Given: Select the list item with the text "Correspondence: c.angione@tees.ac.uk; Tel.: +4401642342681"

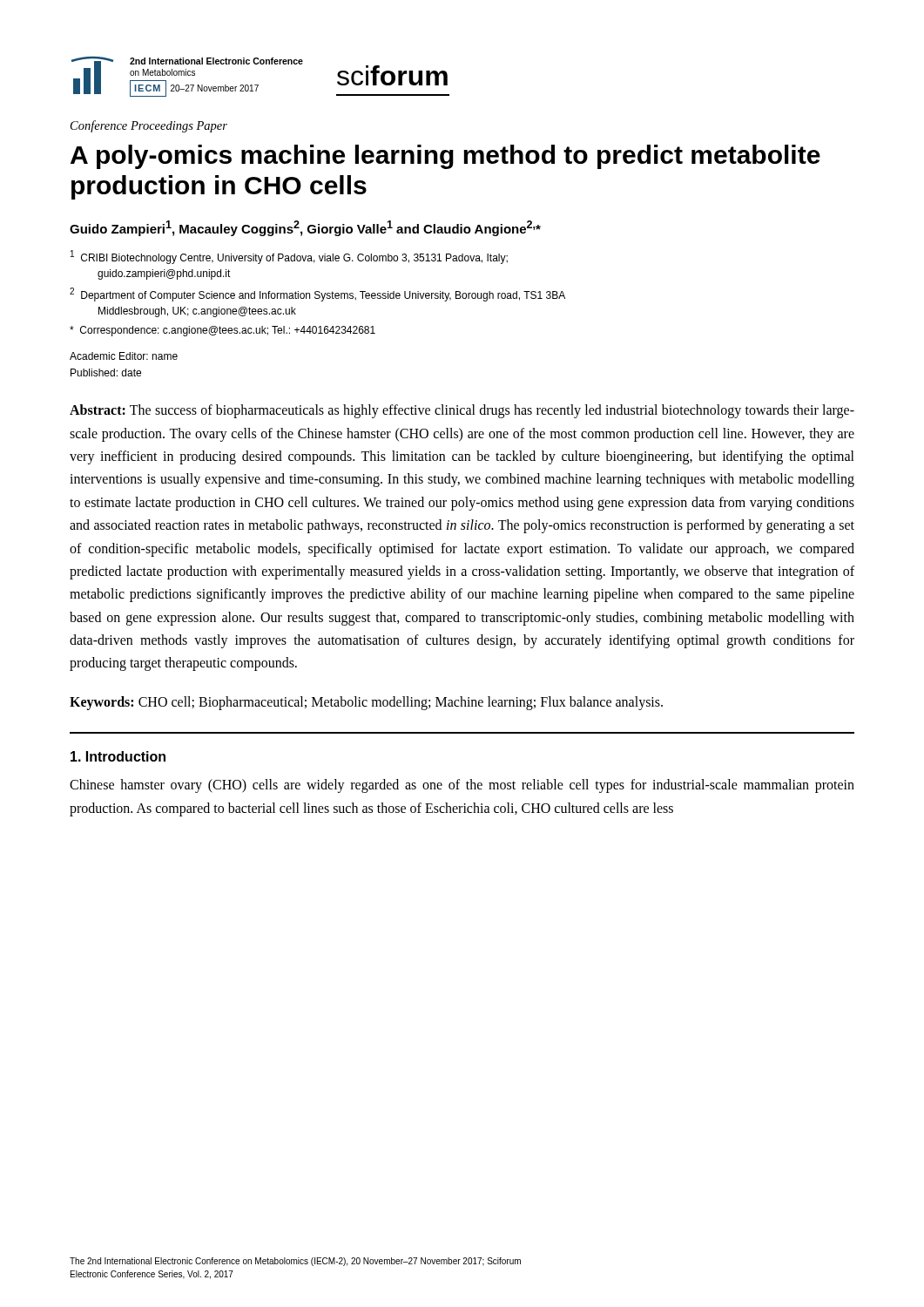Looking at the screenshot, I should click(x=223, y=330).
